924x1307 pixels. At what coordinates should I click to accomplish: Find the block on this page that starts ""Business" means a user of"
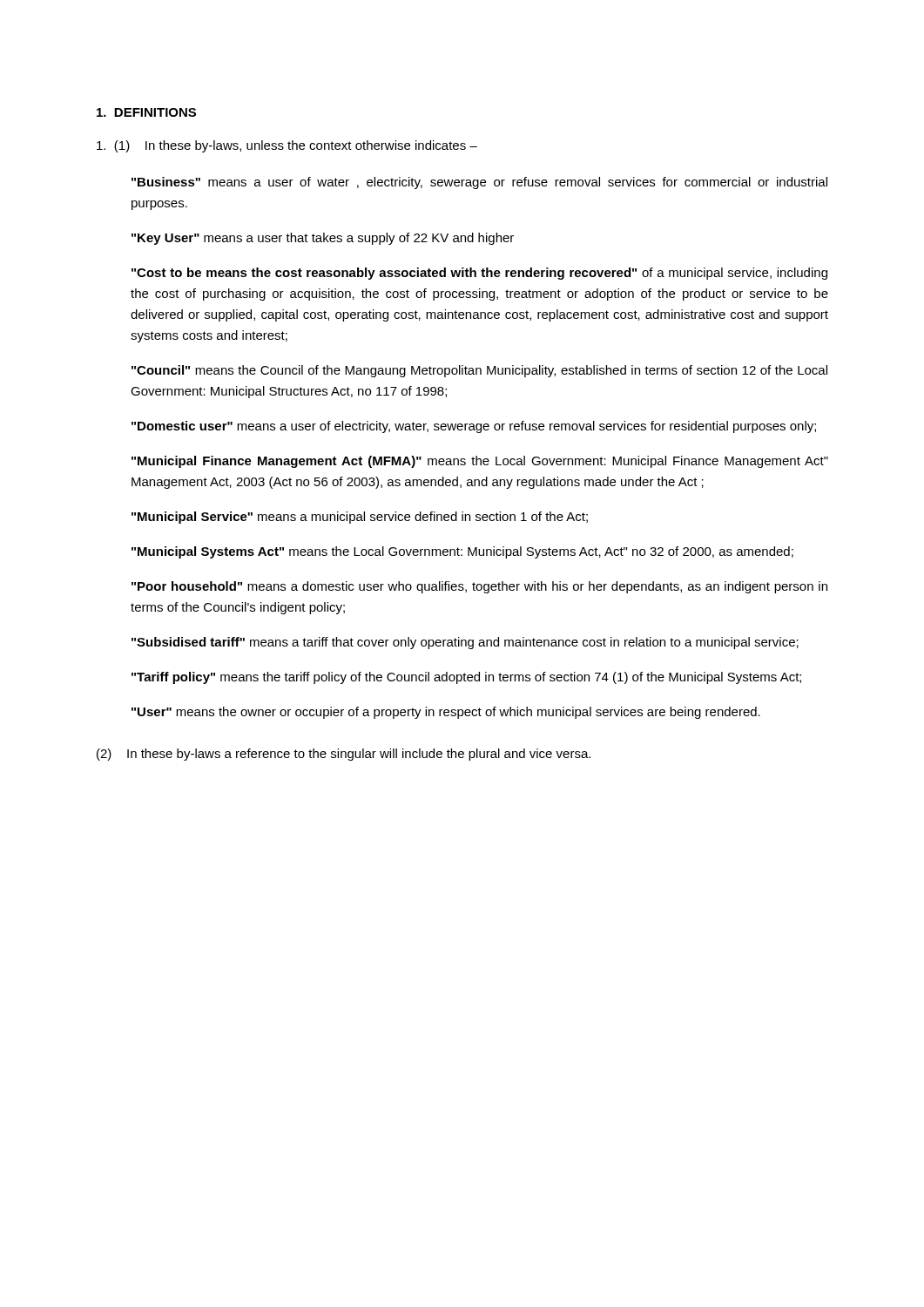(x=479, y=192)
